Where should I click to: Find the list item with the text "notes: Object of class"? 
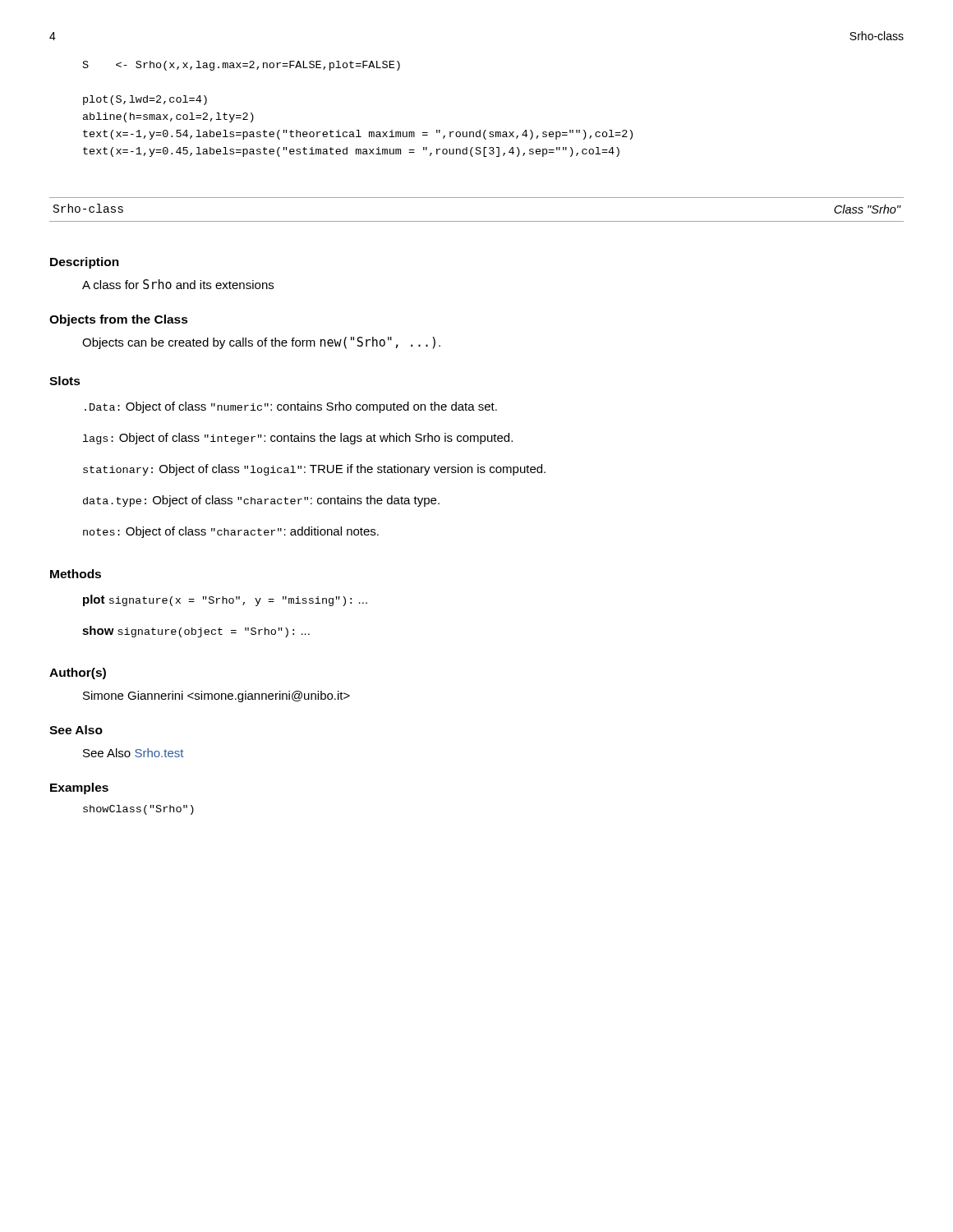[231, 531]
